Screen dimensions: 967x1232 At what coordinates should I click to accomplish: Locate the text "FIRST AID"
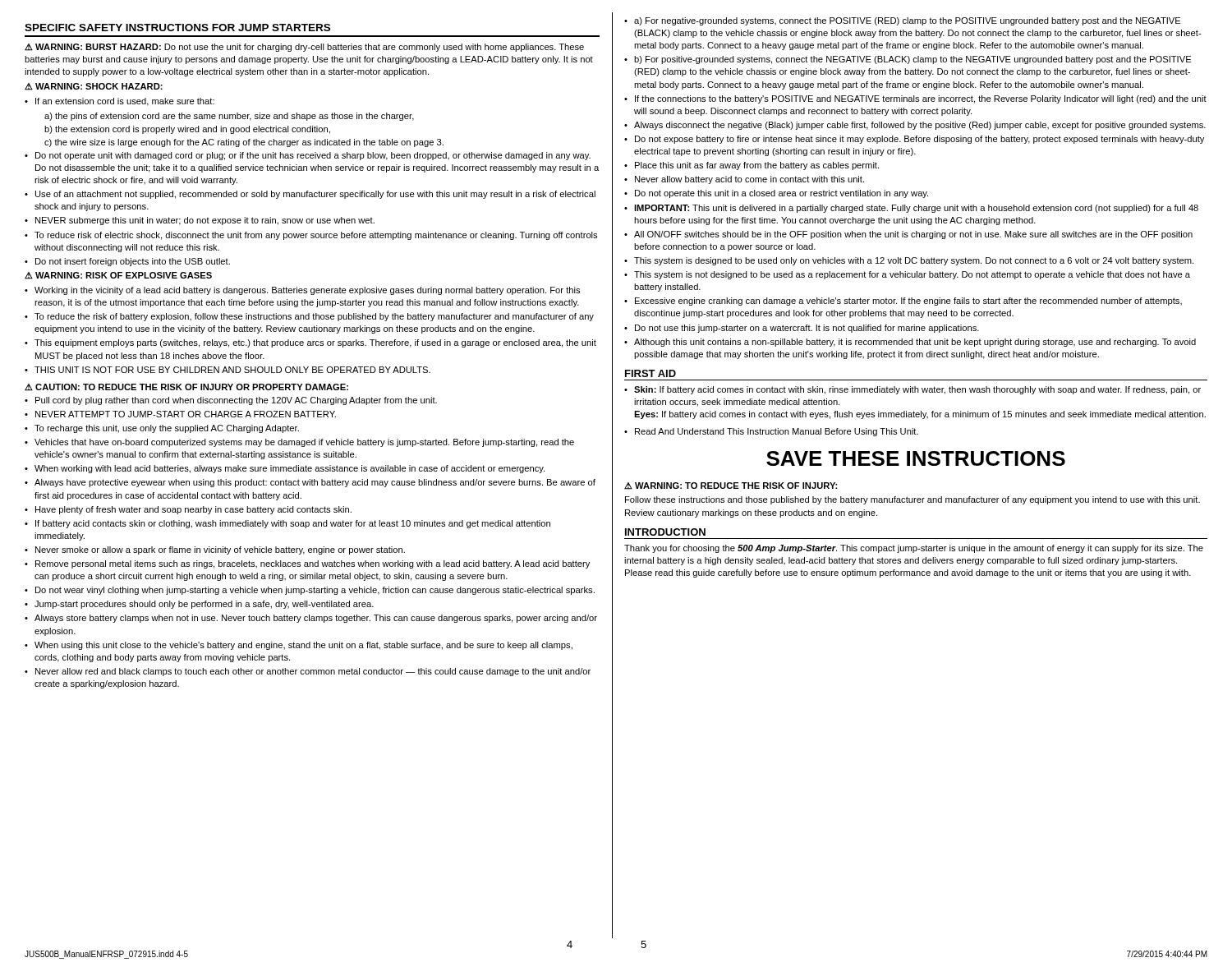(x=916, y=374)
